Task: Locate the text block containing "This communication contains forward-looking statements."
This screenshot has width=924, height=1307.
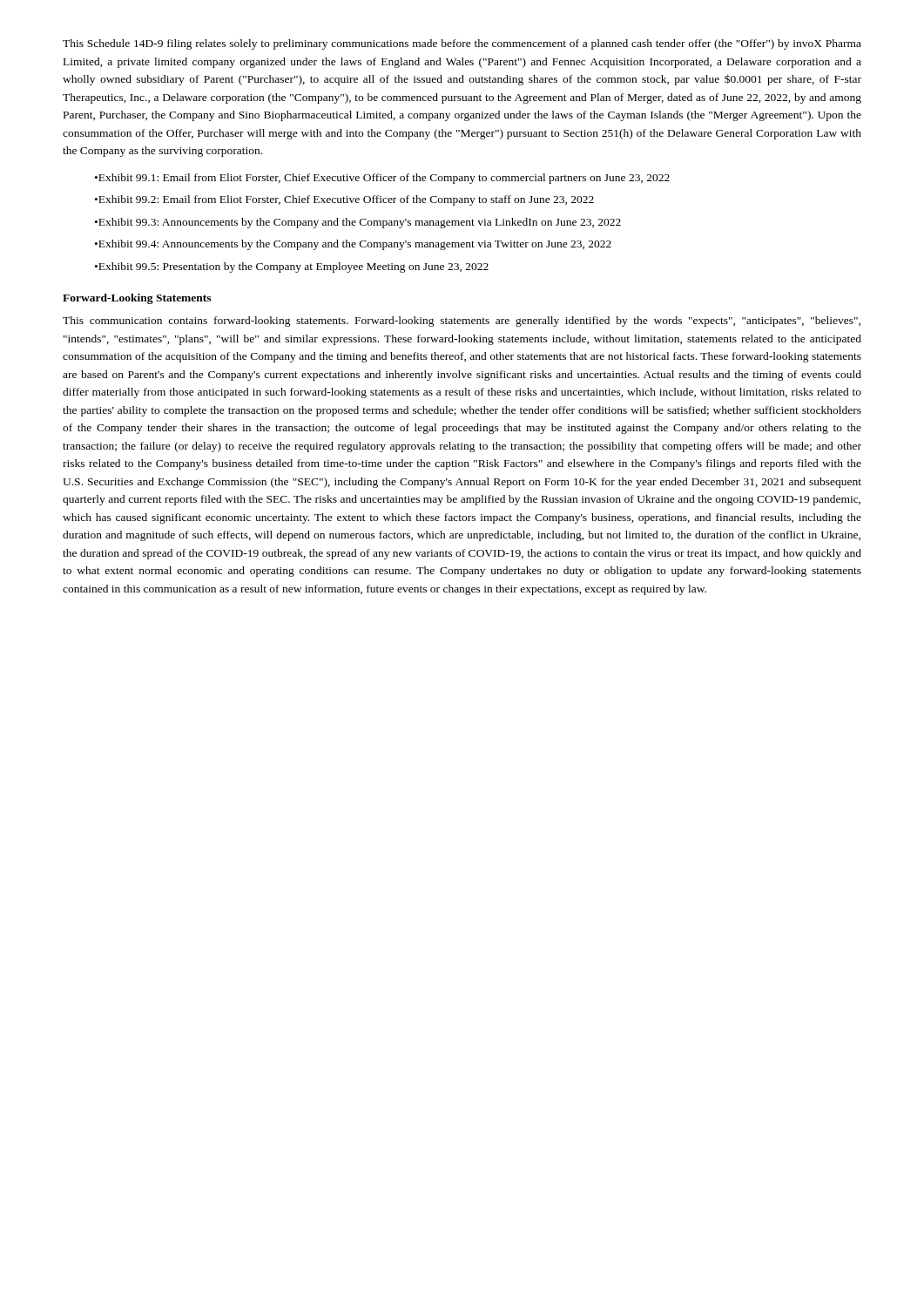Action: click(x=462, y=454)
